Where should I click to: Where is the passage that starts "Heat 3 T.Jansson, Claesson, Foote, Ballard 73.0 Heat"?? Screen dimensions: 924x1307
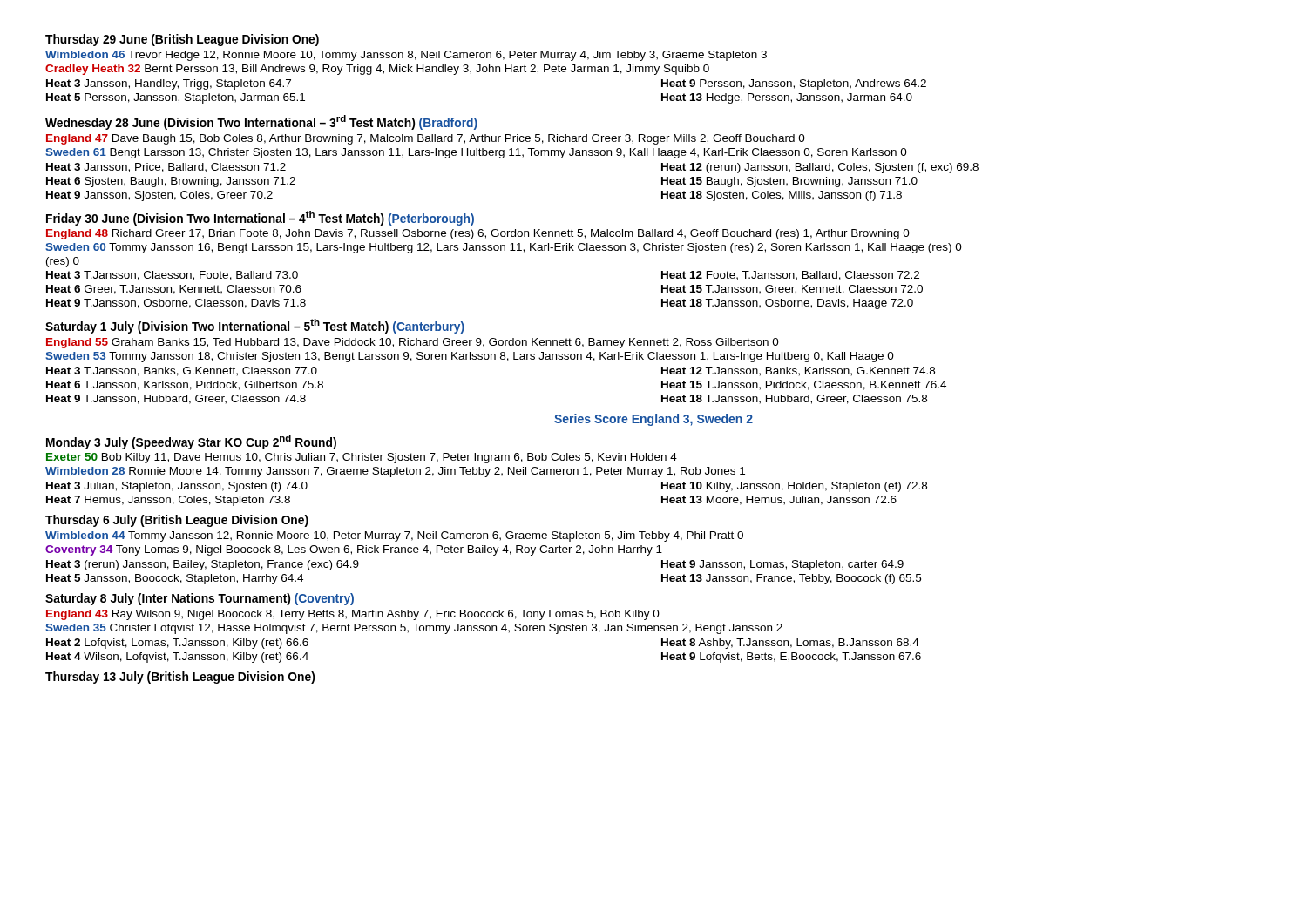coord(654,289)
